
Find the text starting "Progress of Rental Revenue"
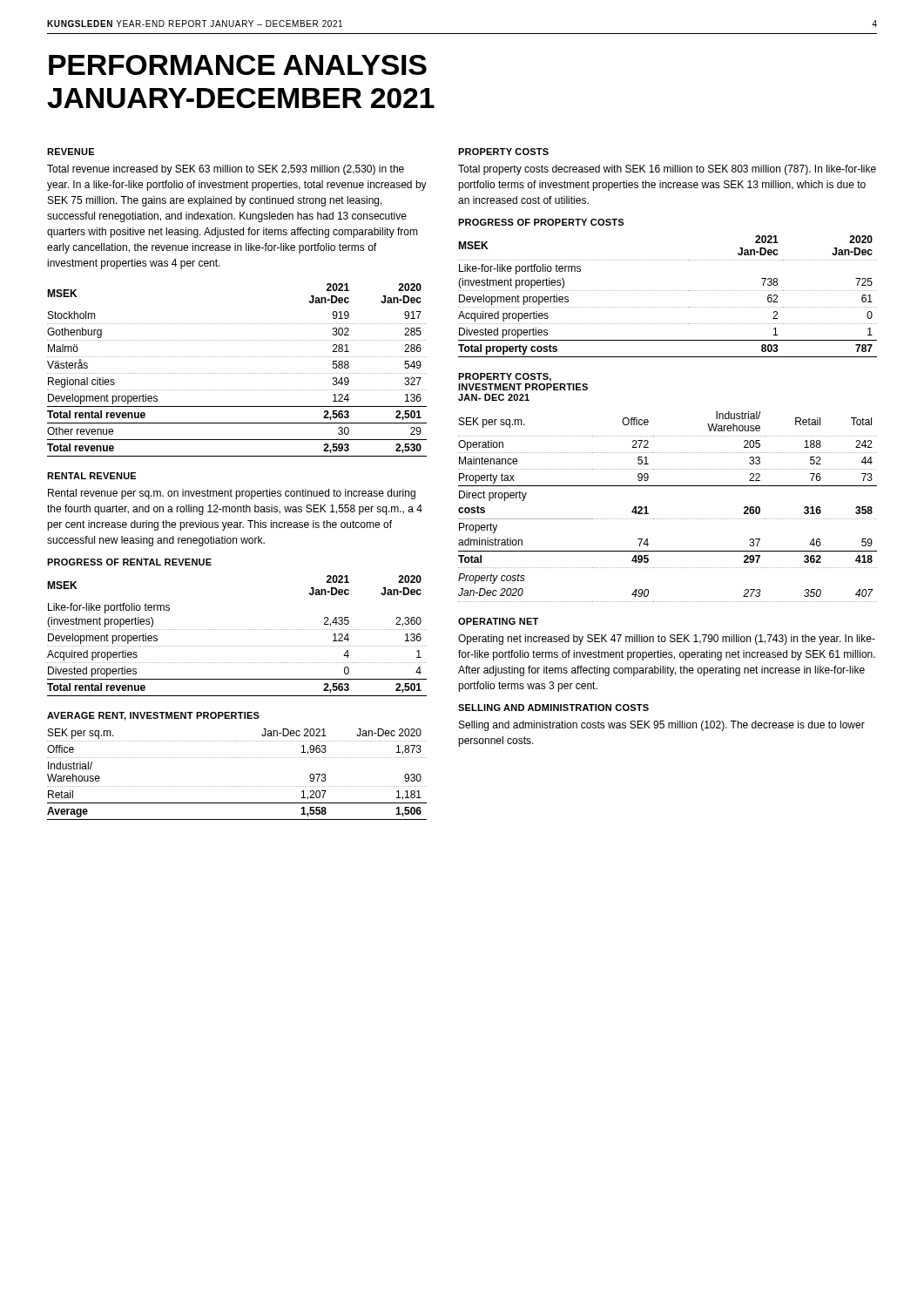coord(129,562)
